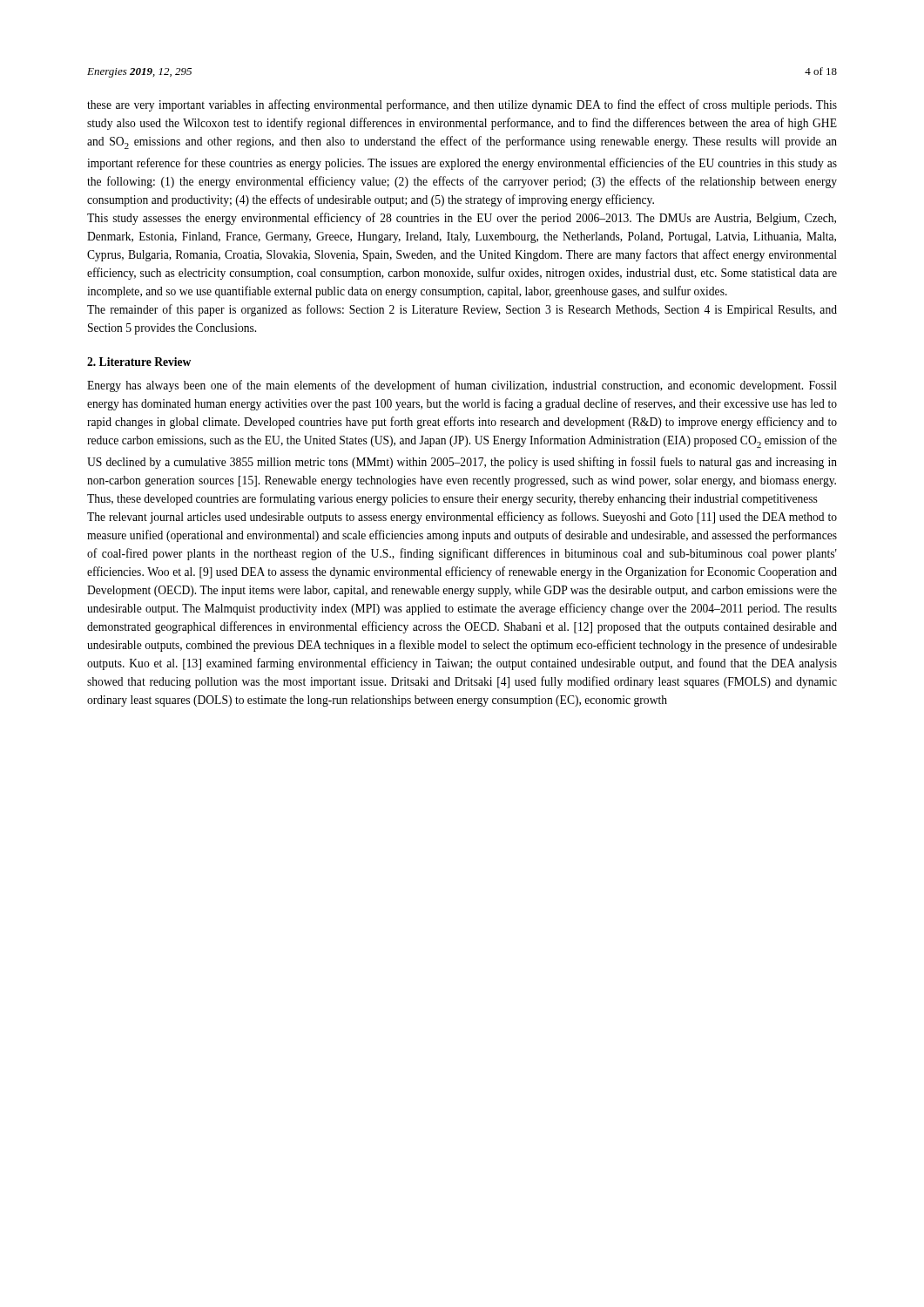Select the text block containing "these are very important"
The height and width of the screenshot is (1307, 924).
(x=462, y=152)
